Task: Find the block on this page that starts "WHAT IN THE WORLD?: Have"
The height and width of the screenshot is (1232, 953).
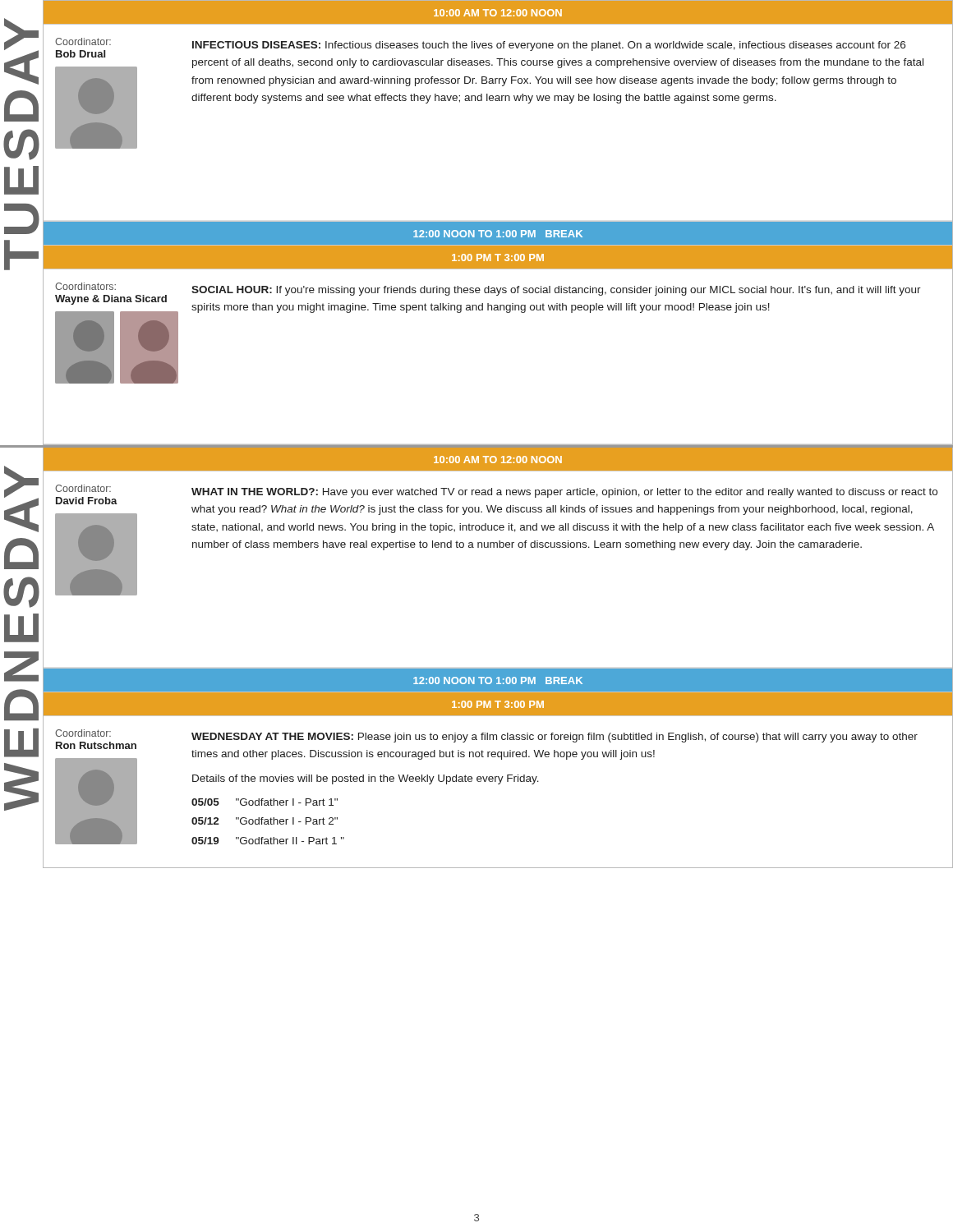Action: [x=565, y=518]
